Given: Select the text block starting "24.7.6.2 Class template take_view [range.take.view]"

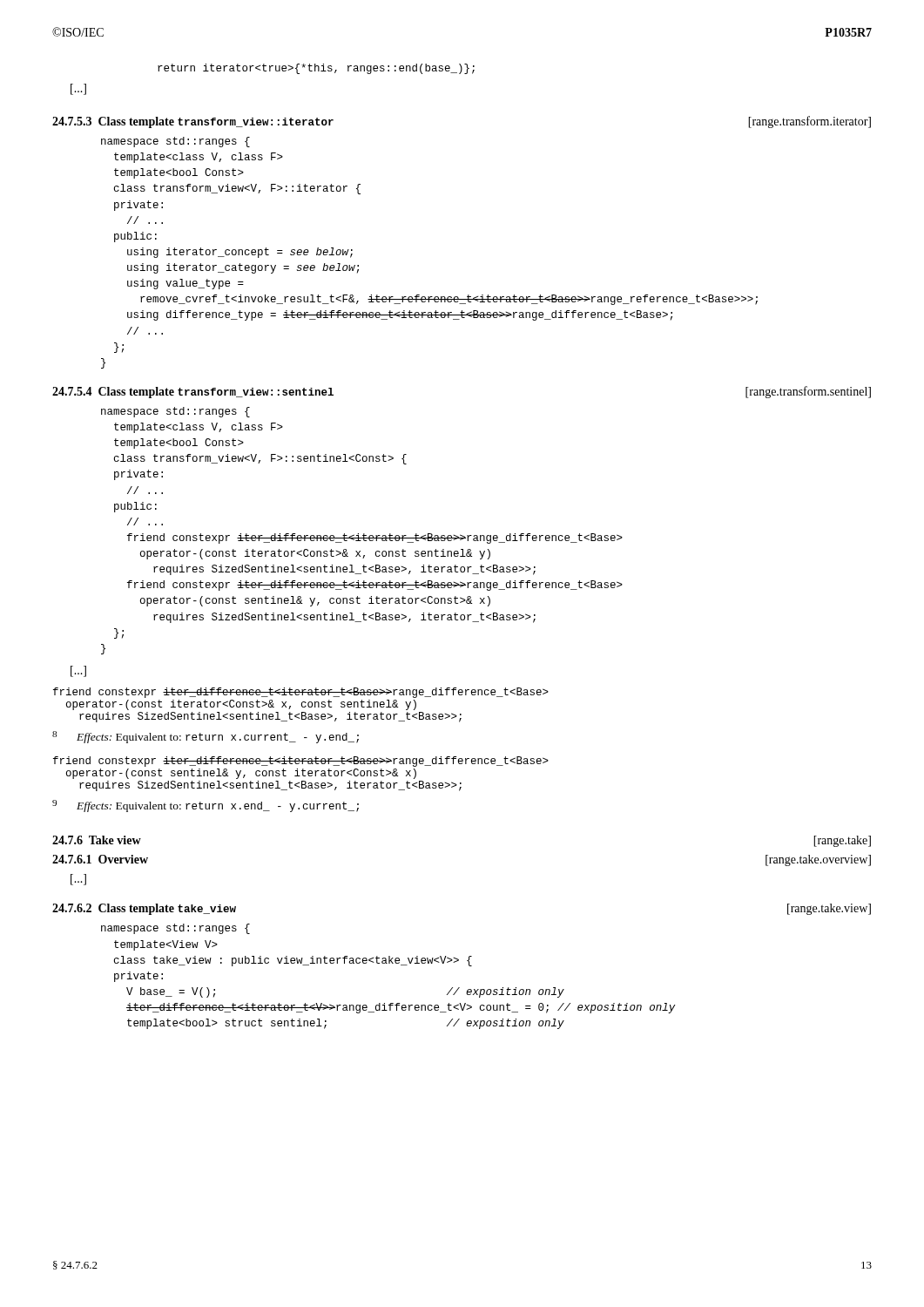Looking at the screenshot, I should pyautogui.click(x=138, y=909).
